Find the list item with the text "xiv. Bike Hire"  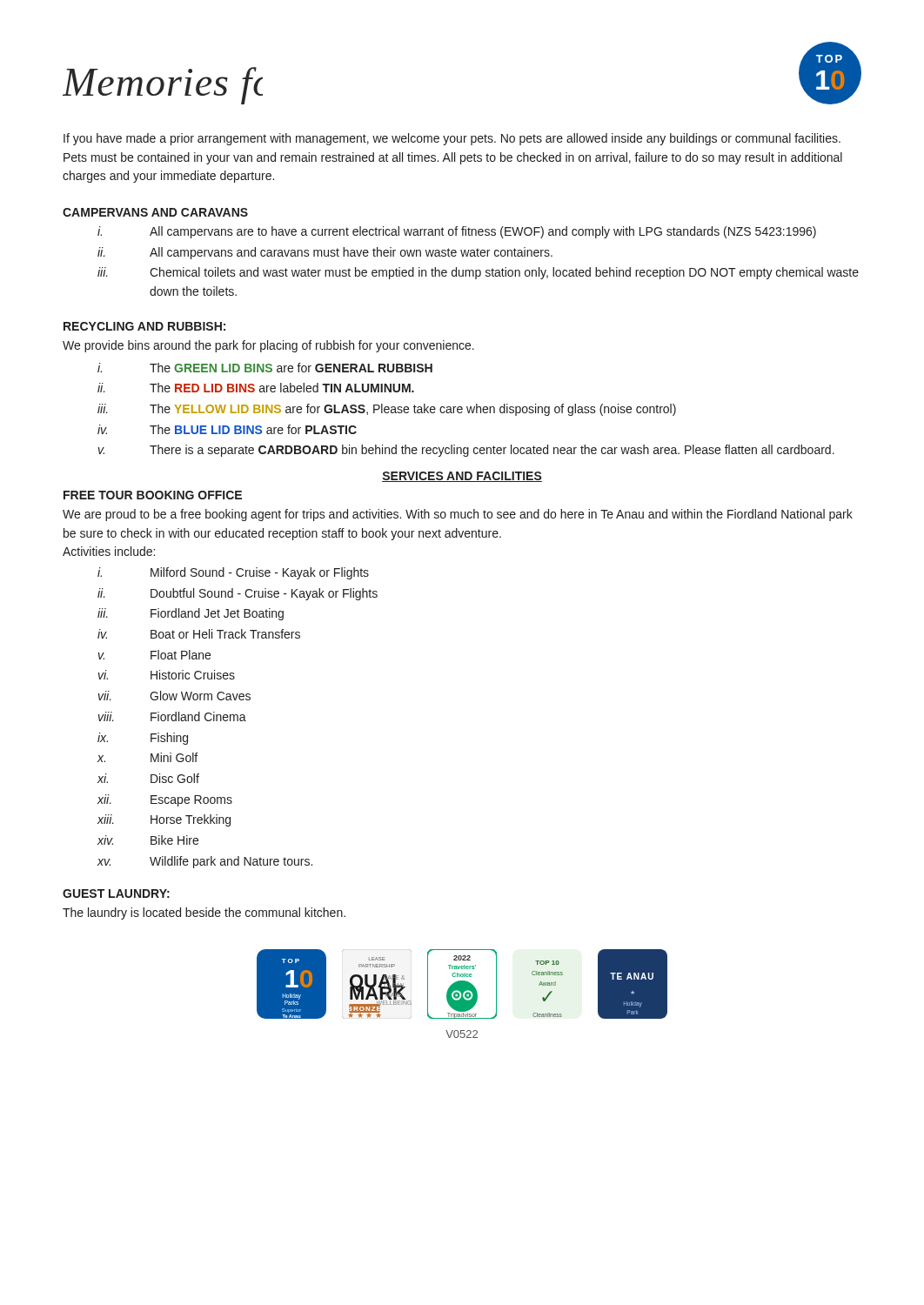(148, 840)
